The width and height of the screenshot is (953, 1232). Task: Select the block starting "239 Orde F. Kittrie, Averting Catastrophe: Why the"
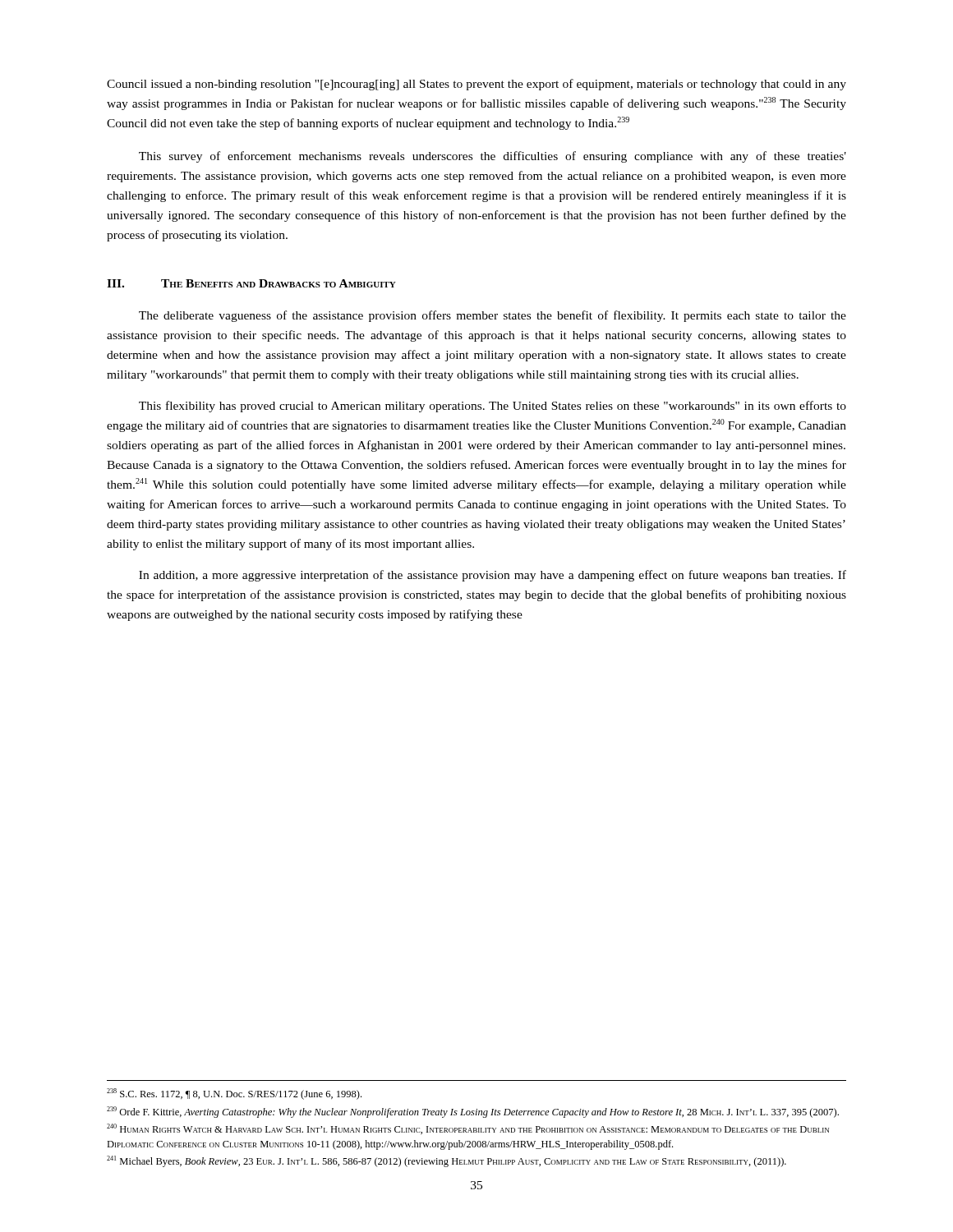(473, 1111)
